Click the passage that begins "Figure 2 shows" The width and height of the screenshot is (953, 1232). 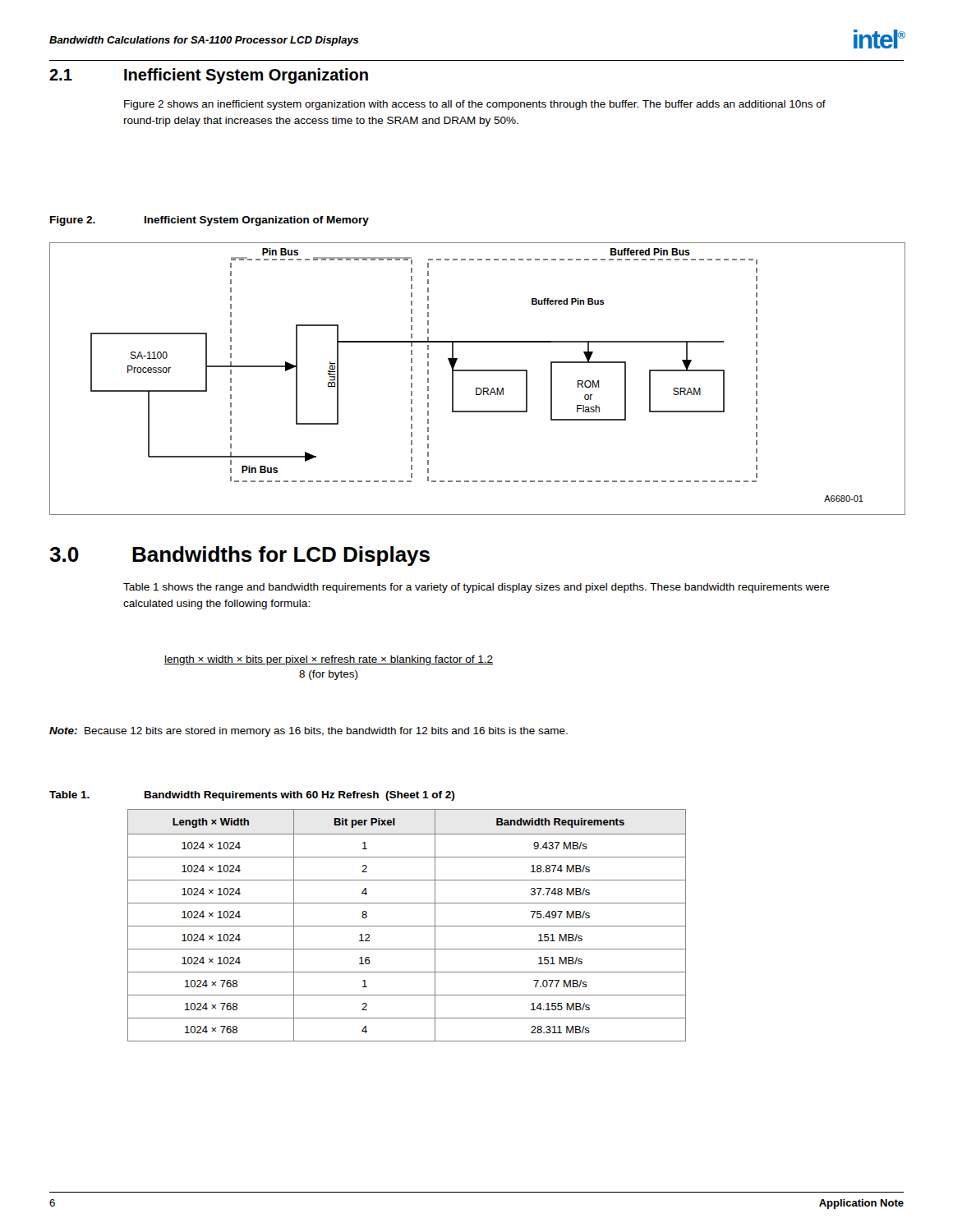474,112
